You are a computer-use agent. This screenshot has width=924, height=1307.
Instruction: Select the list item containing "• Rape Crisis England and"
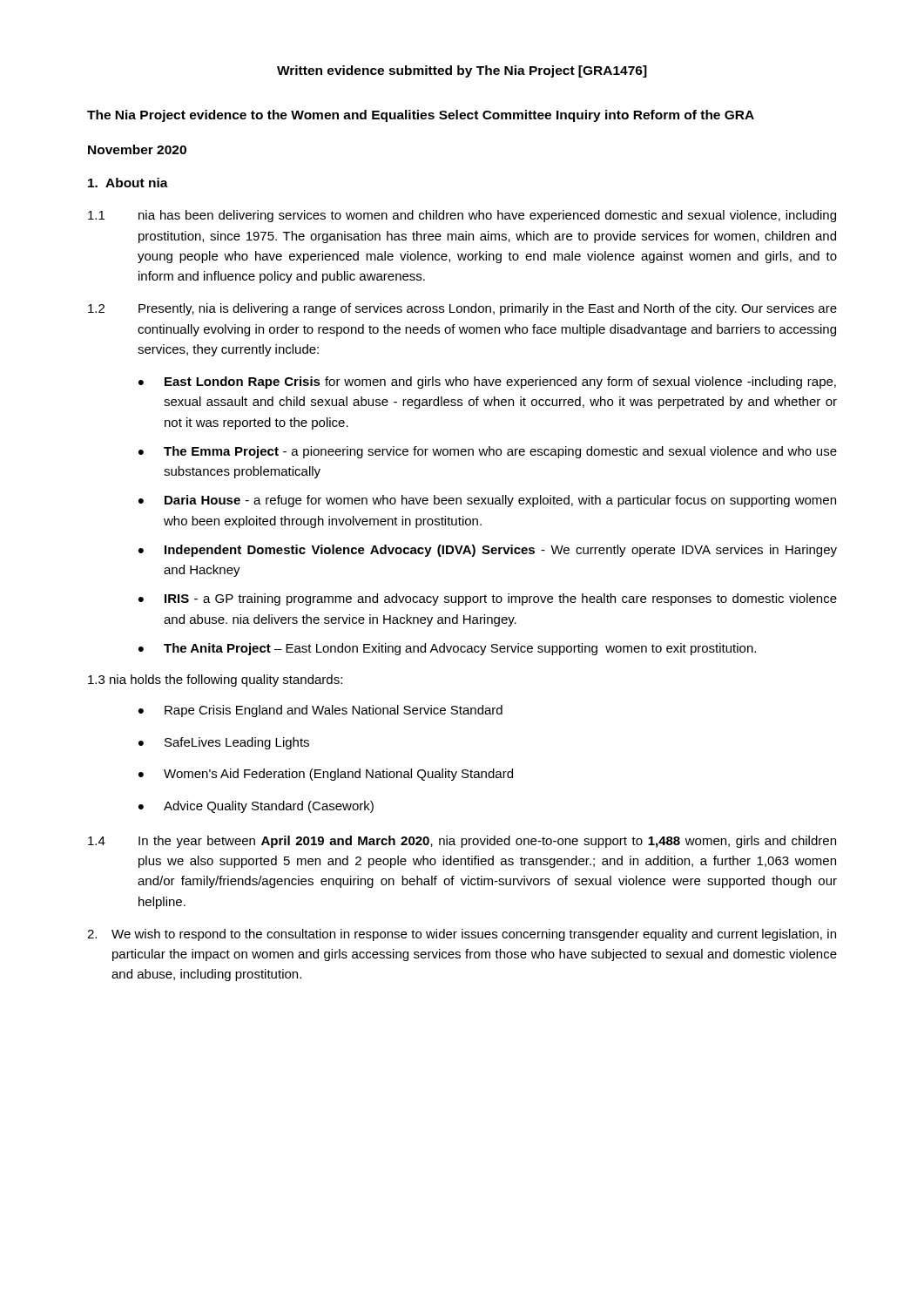point(487,712)
